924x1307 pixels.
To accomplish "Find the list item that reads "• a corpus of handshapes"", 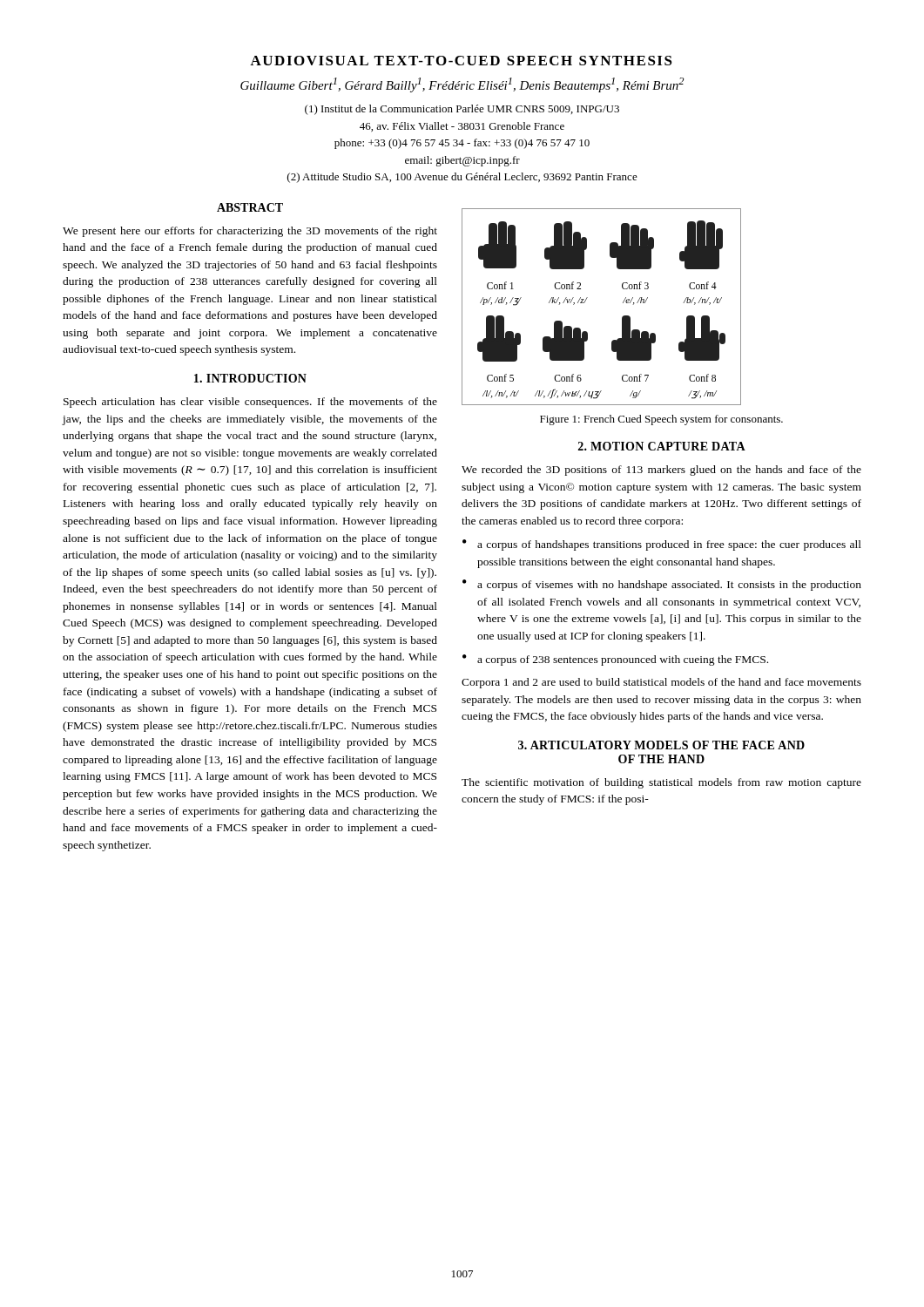I will coord(661,553).
